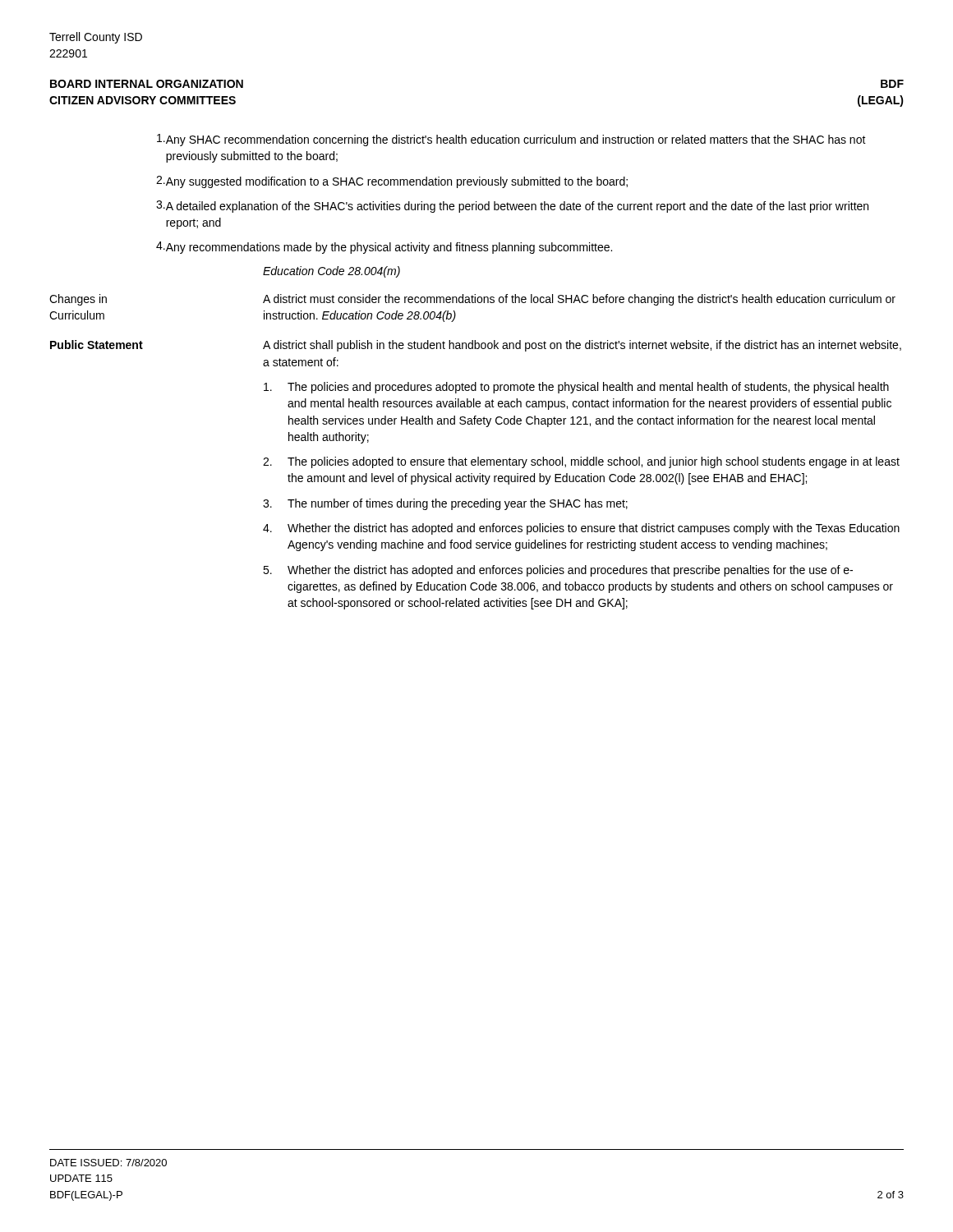Screen dimensions: 1232x953
Task: Select the element starting "2. The policies adopted to"
Action: [x=583, y=470]
